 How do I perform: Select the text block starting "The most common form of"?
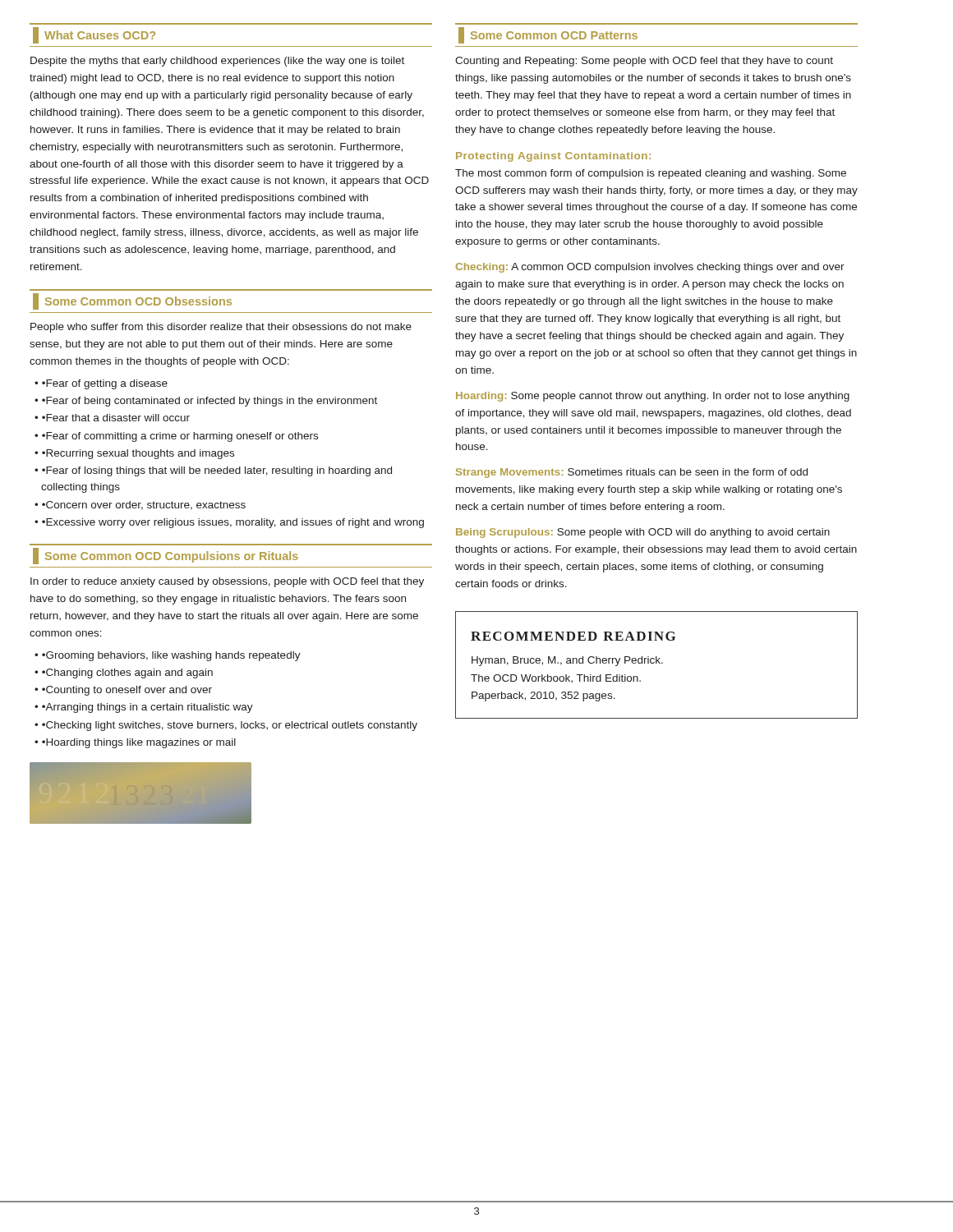click(x=656, y=207)
